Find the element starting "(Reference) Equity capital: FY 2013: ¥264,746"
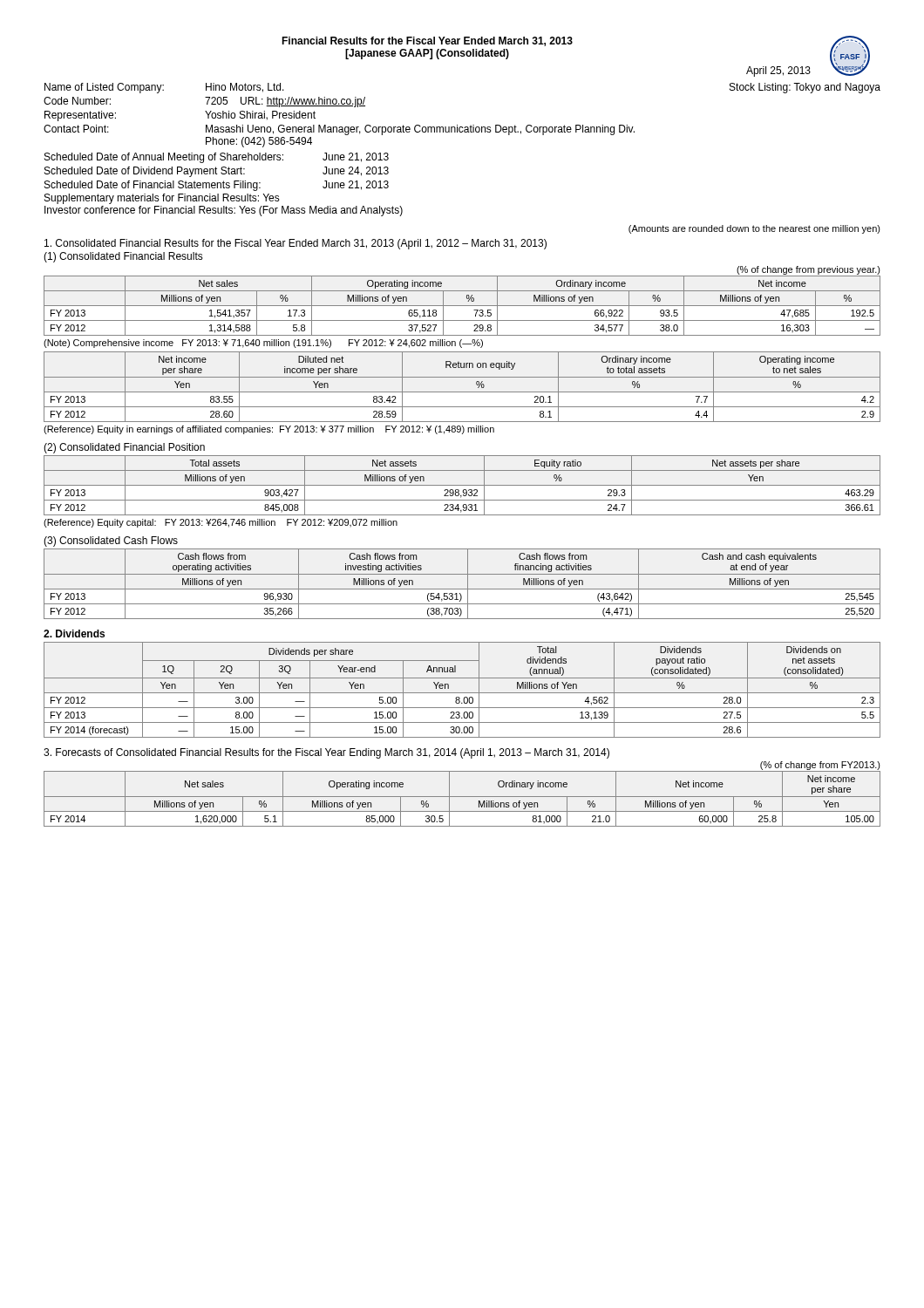Screen dimensions: 1308x924 pos(221,522)
